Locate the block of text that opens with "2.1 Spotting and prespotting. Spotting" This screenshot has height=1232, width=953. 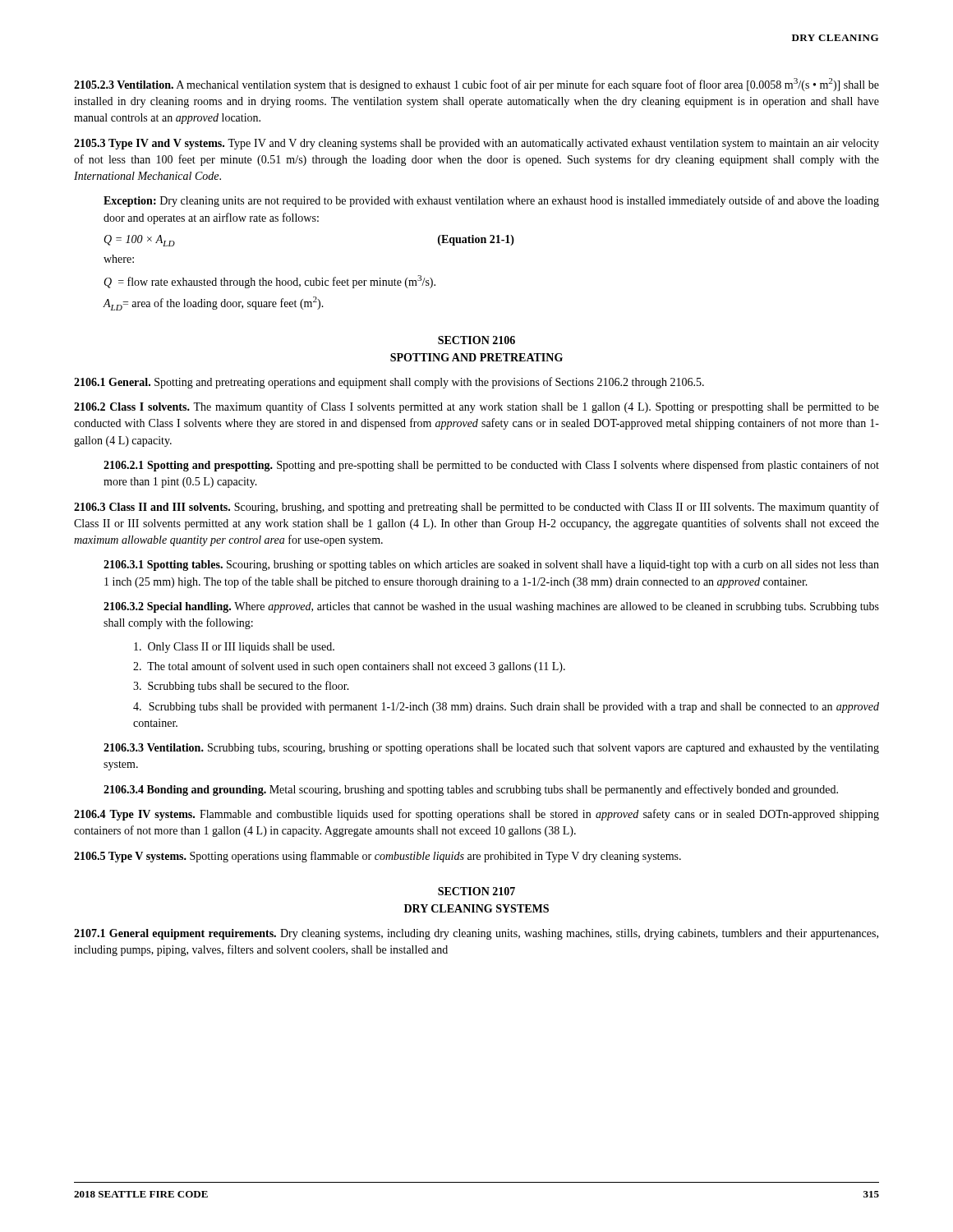coord(491,474)
